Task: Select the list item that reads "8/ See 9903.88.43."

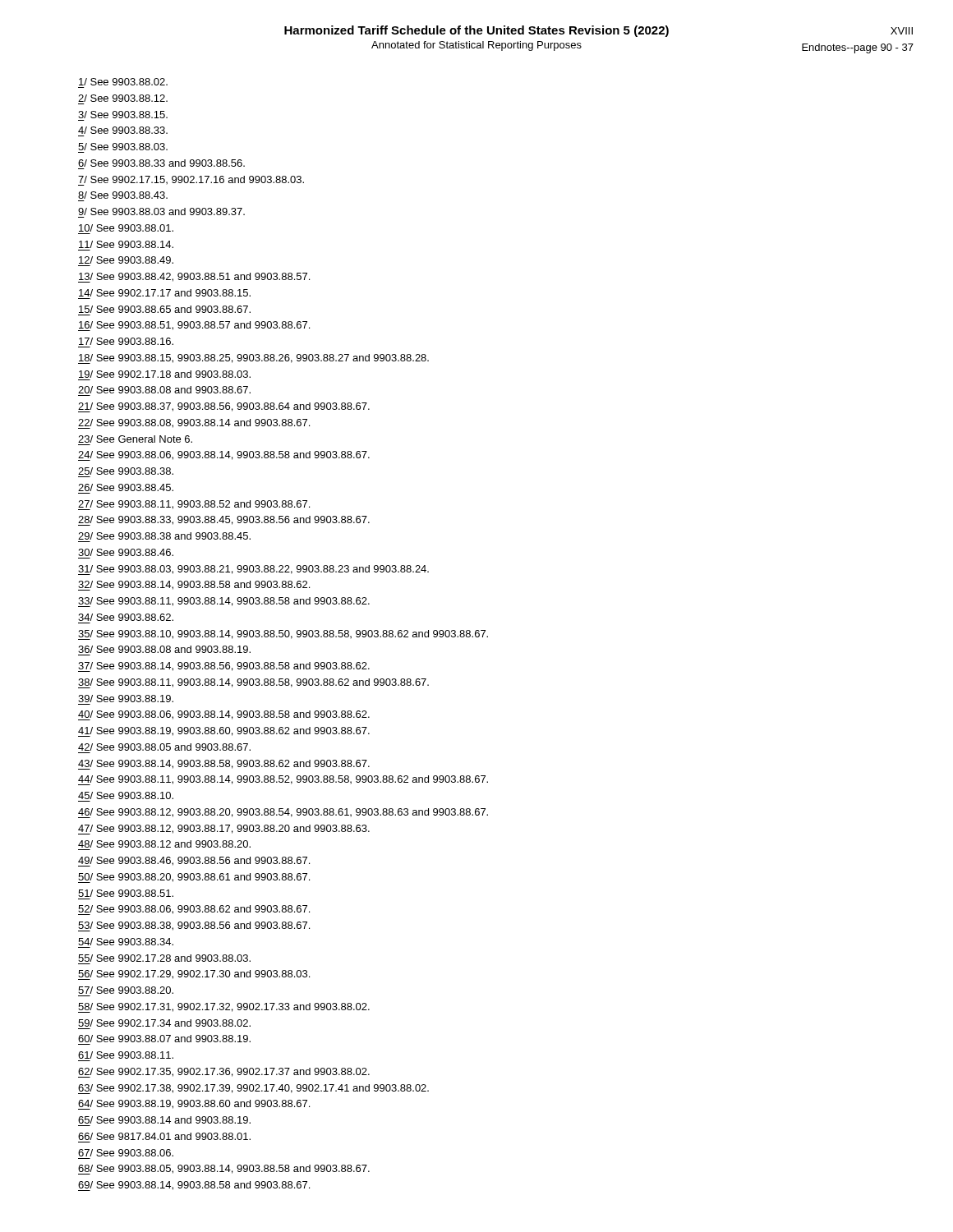Action: (123, 195)
